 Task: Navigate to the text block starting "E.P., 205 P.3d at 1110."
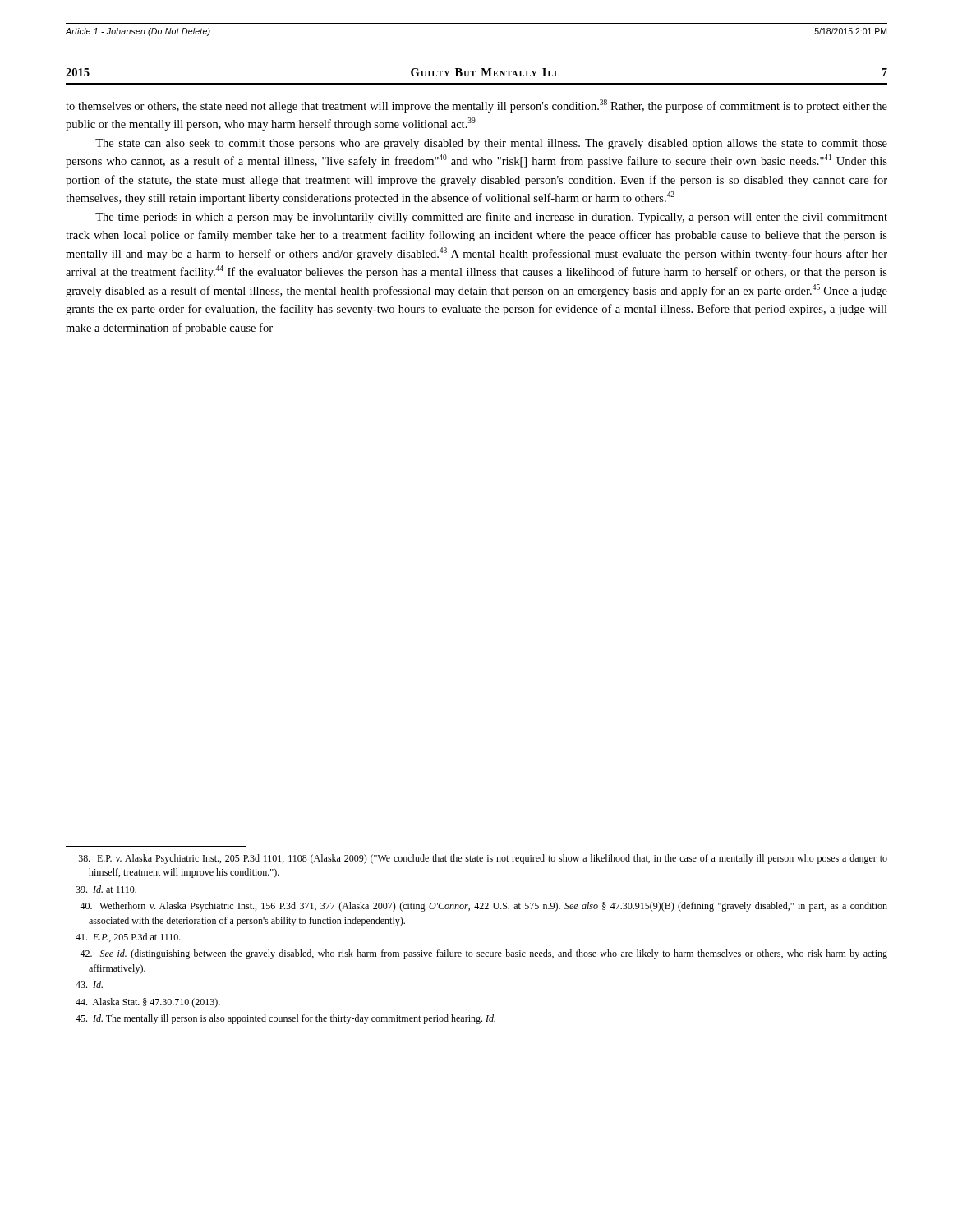pos(123,937)
